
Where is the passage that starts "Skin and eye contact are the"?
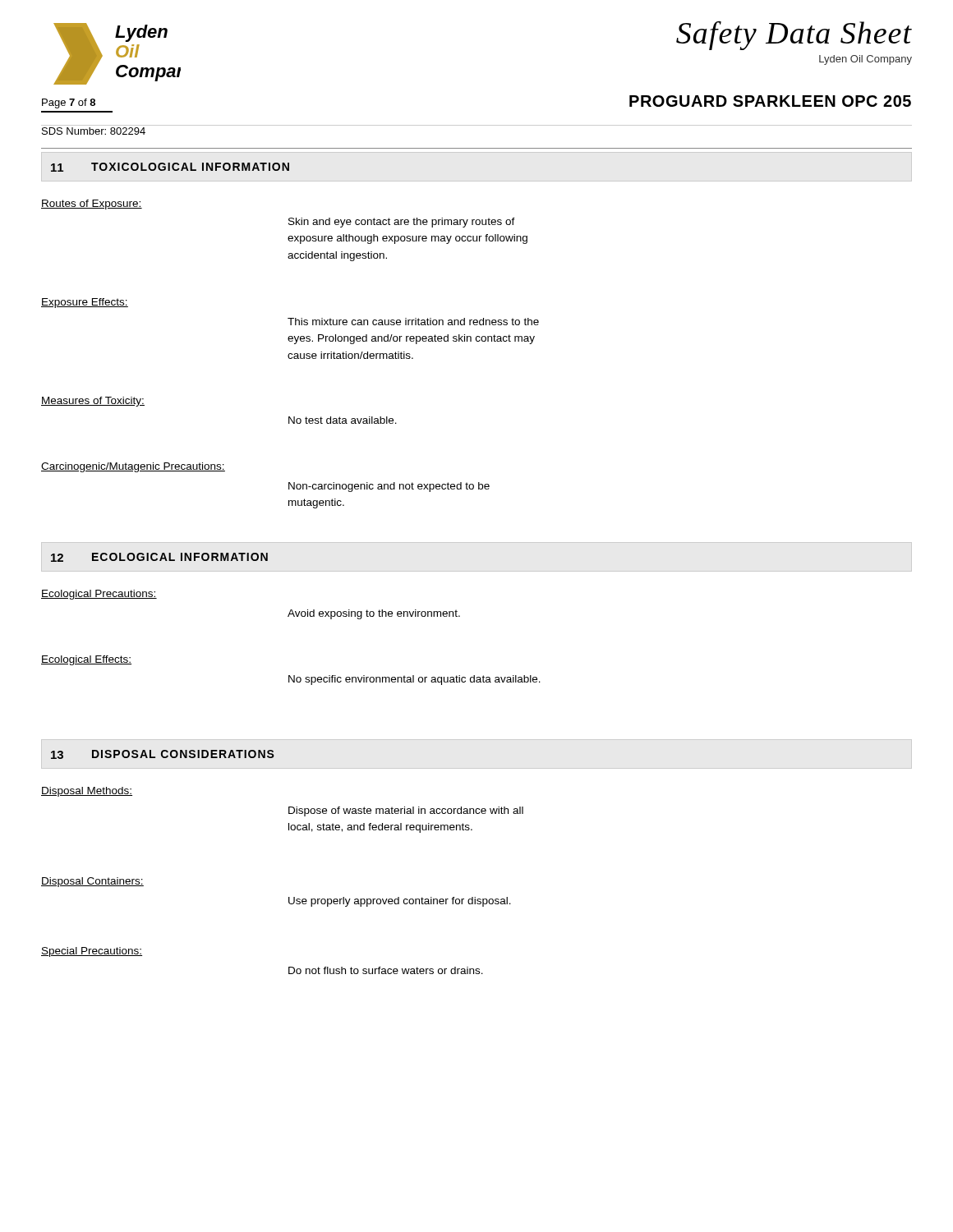coord(402,223)
